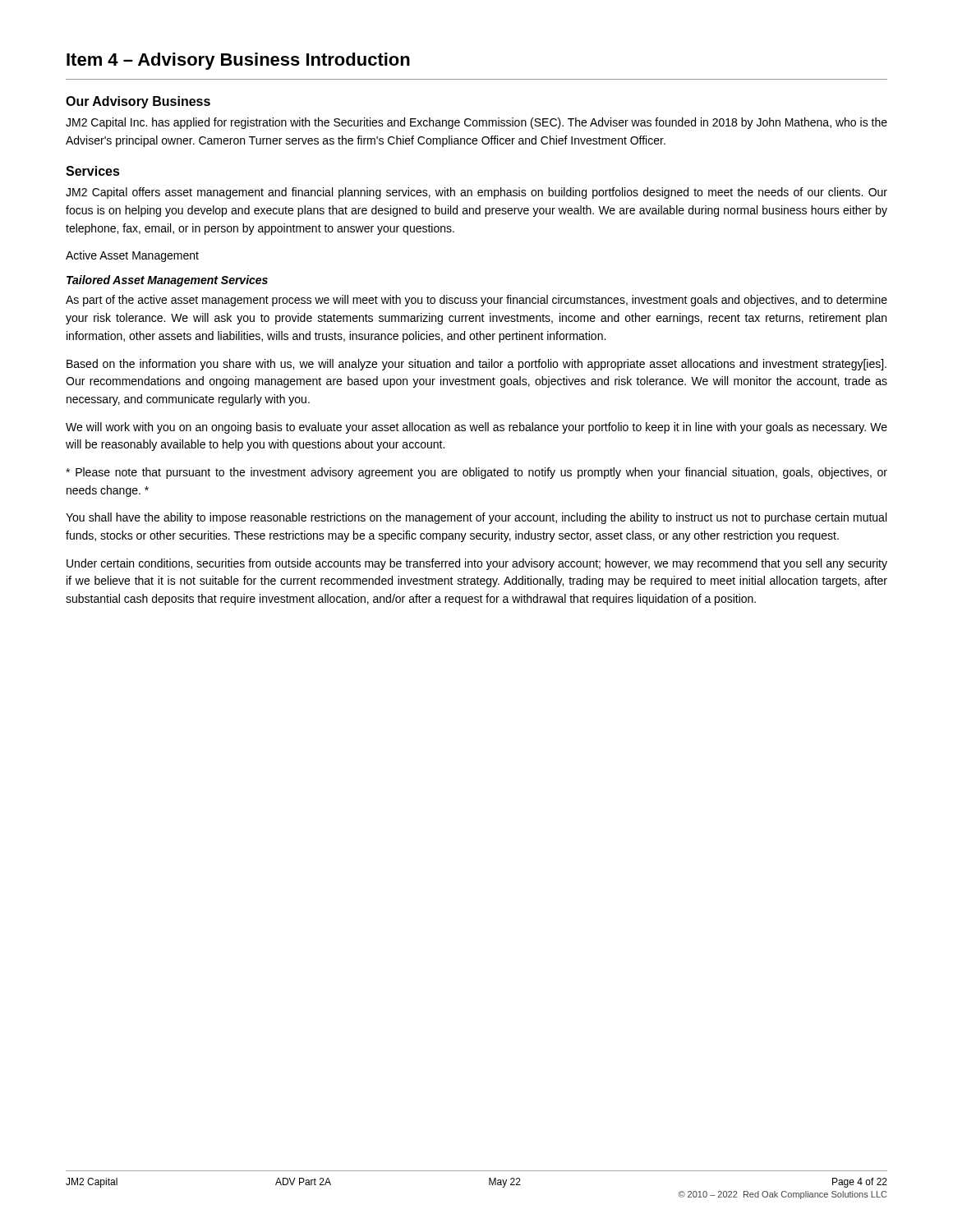The image size is (953, 1232).
Task: Click on the text block starting "Item 4 – Advisory Business Introduction"
Action: [x=238, y=60]
